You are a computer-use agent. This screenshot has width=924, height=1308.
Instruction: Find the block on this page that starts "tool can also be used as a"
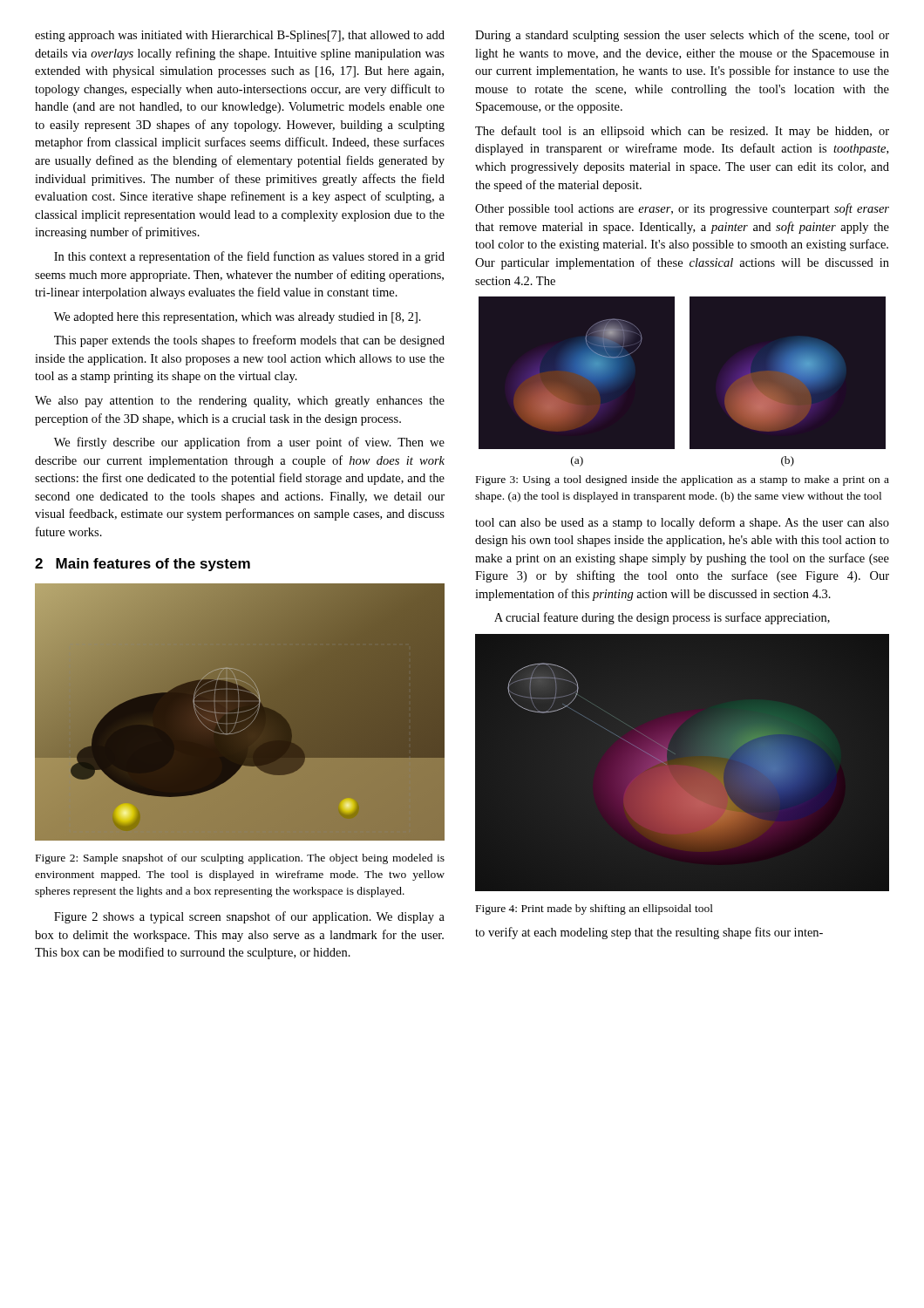[682, 570]
